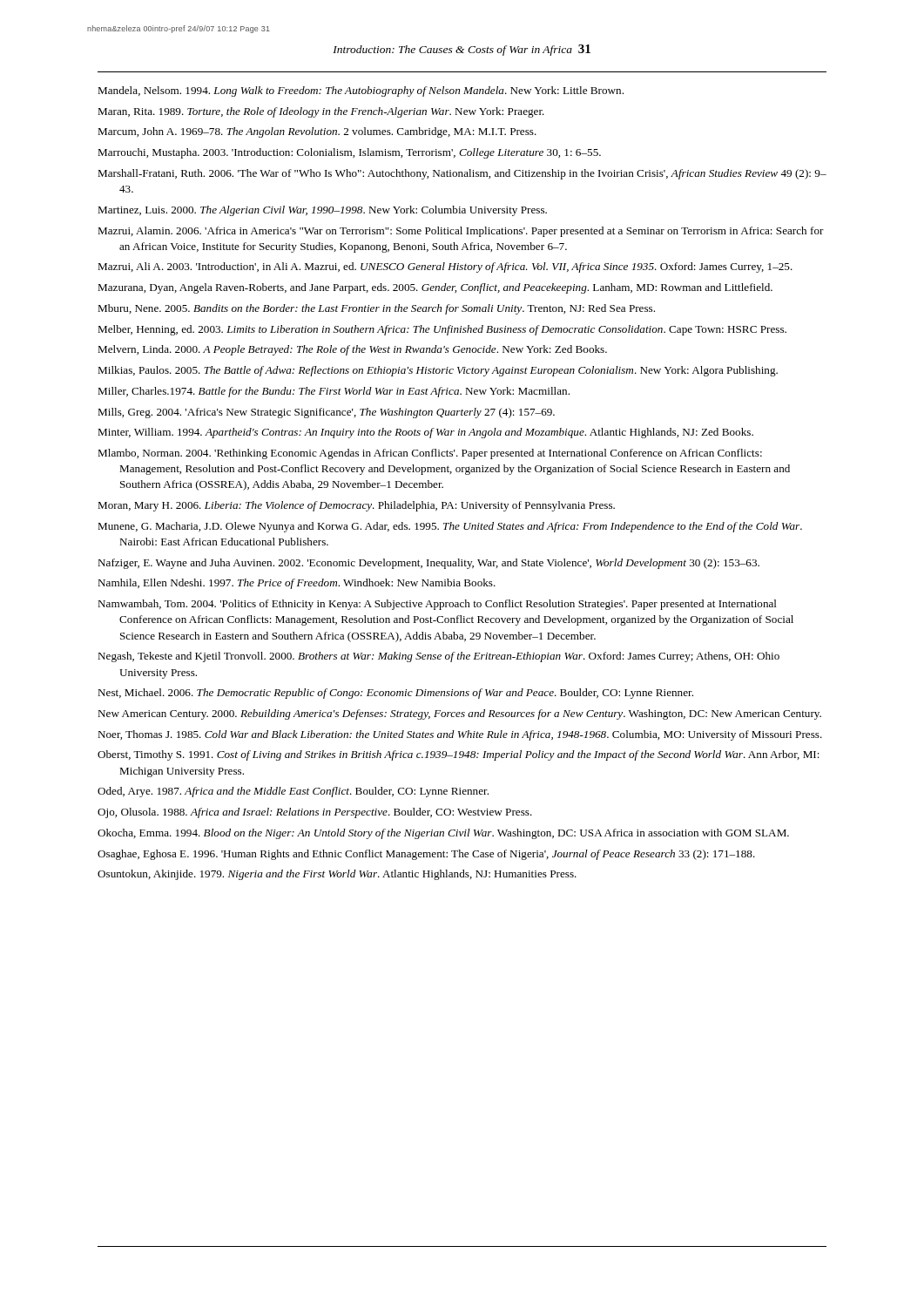
Task: Navigate to the passage starting "Osuntokun, Akinjide. 1979. Nigeria"
Action: [337, 874]
